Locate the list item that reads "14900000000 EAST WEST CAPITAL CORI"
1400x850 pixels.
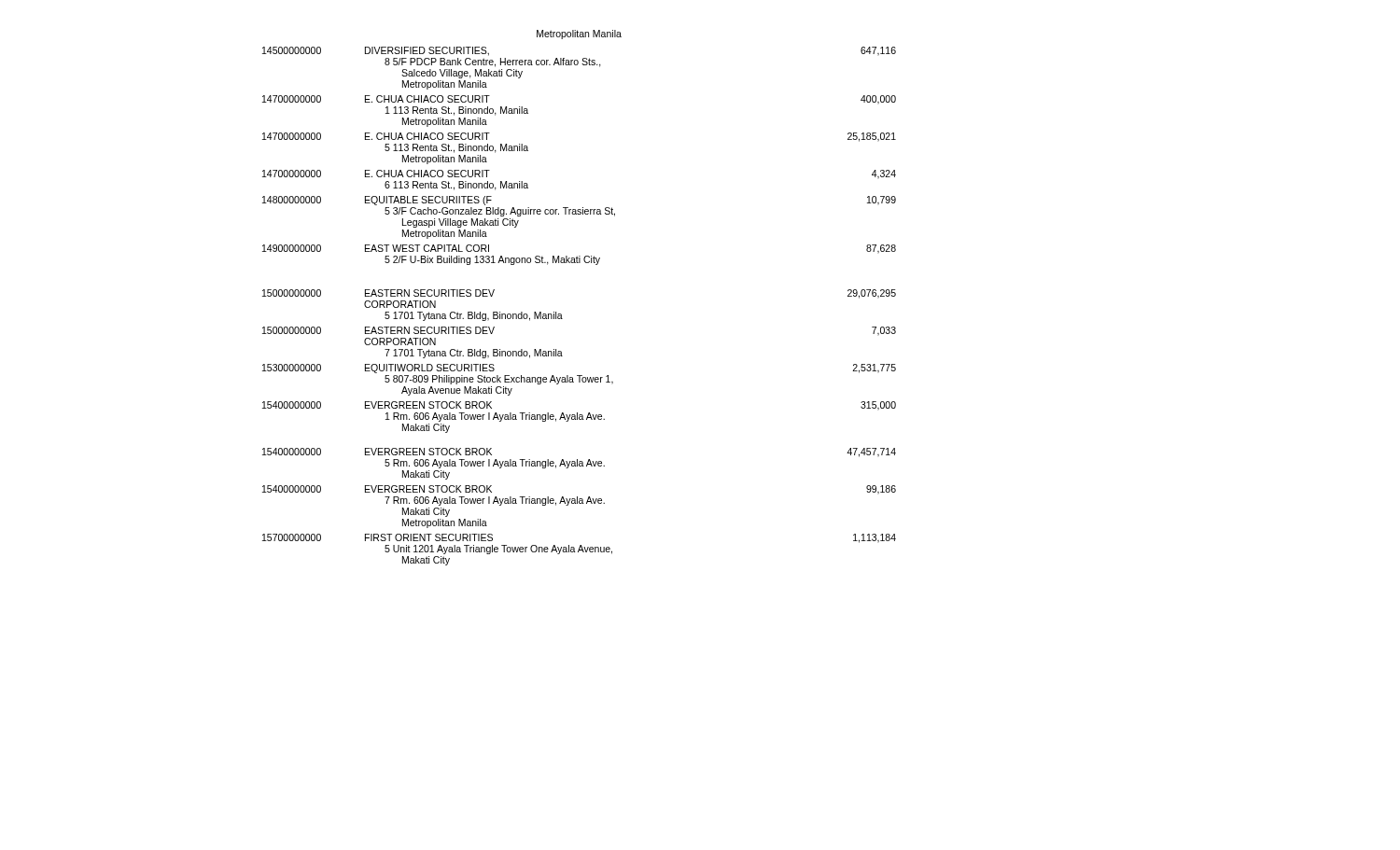pos(579,254)
